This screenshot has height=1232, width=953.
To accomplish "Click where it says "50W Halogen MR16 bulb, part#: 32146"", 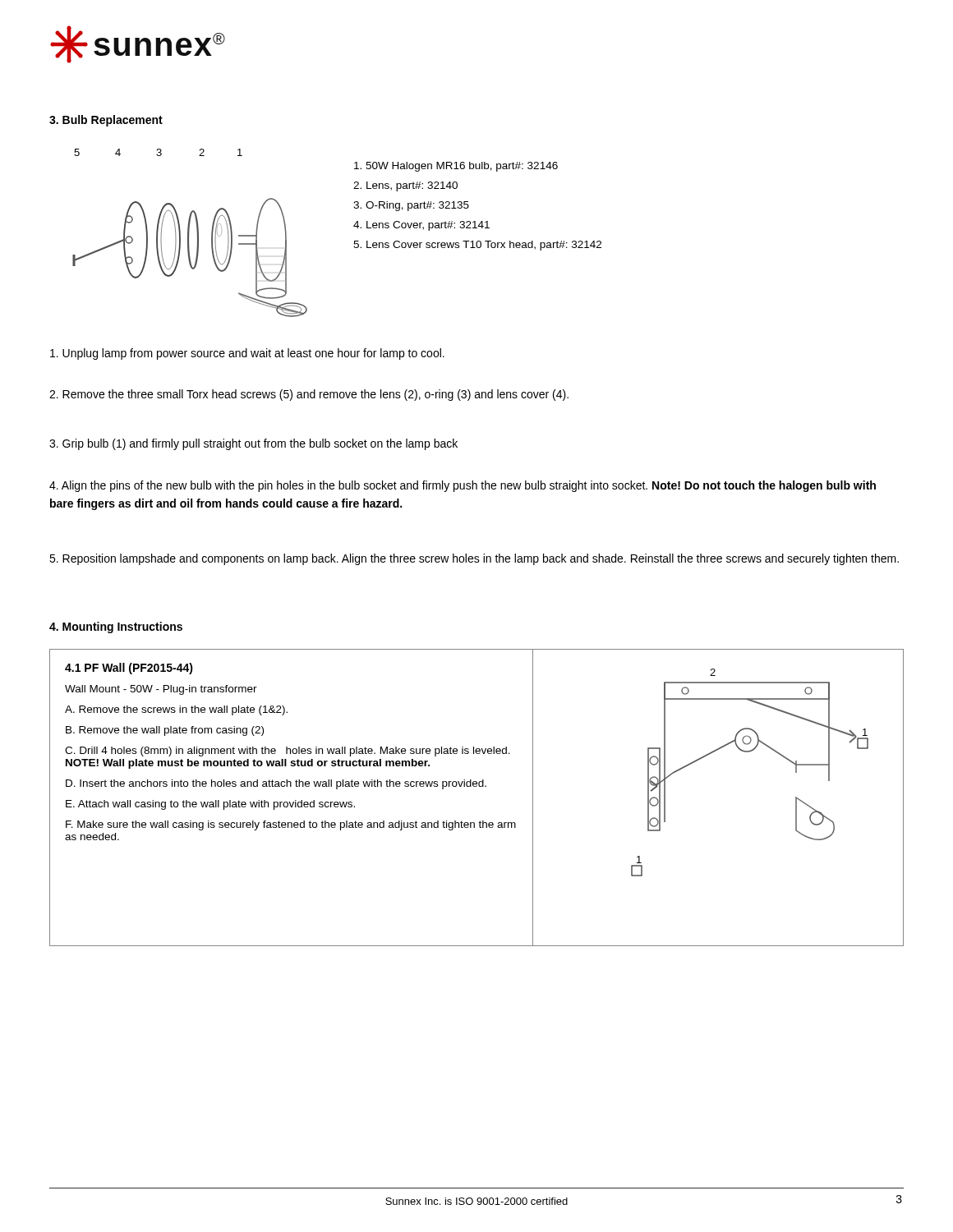I will (x=456, y=165).
